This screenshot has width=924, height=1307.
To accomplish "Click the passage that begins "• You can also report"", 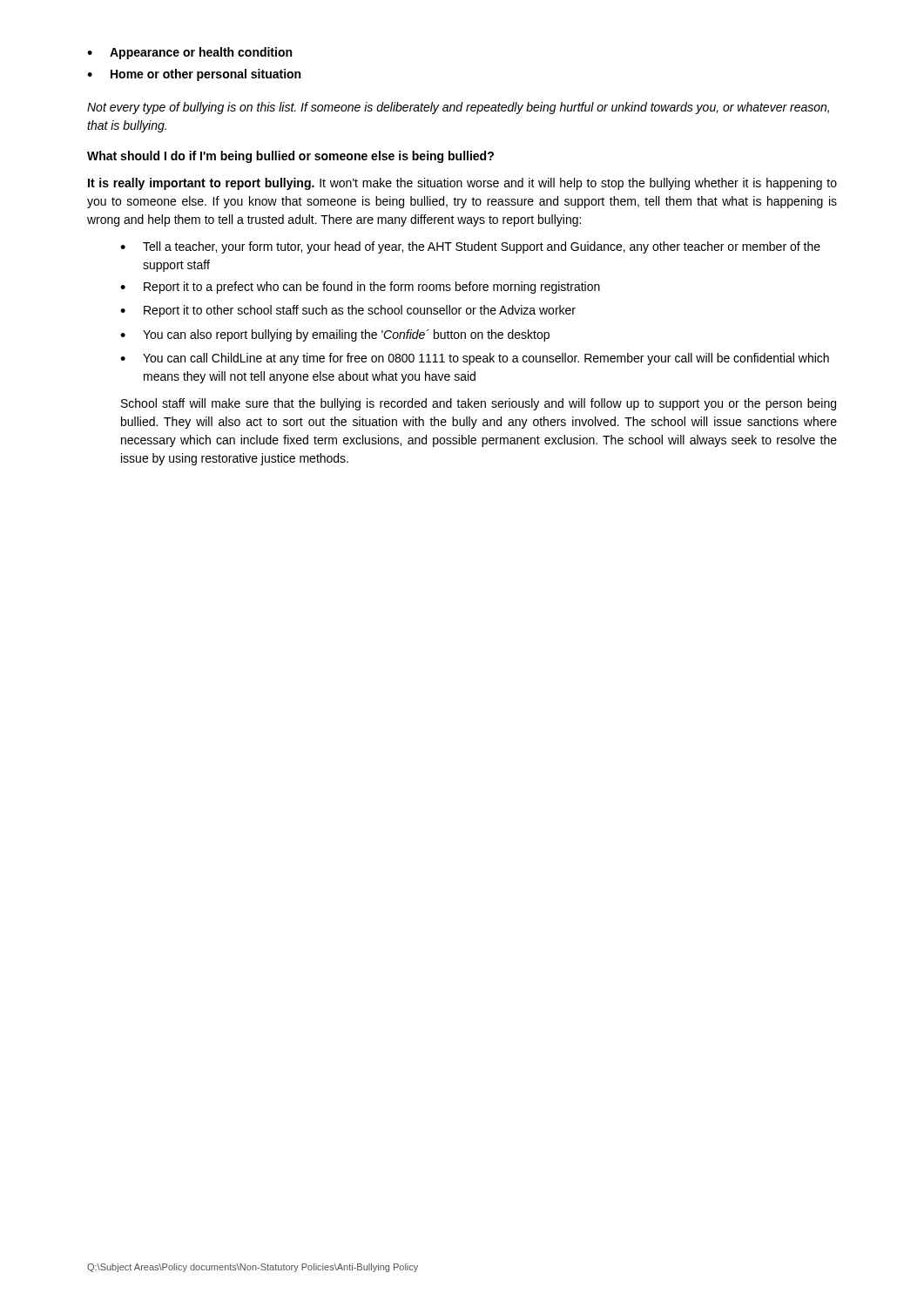I will (x=479, y=336).
